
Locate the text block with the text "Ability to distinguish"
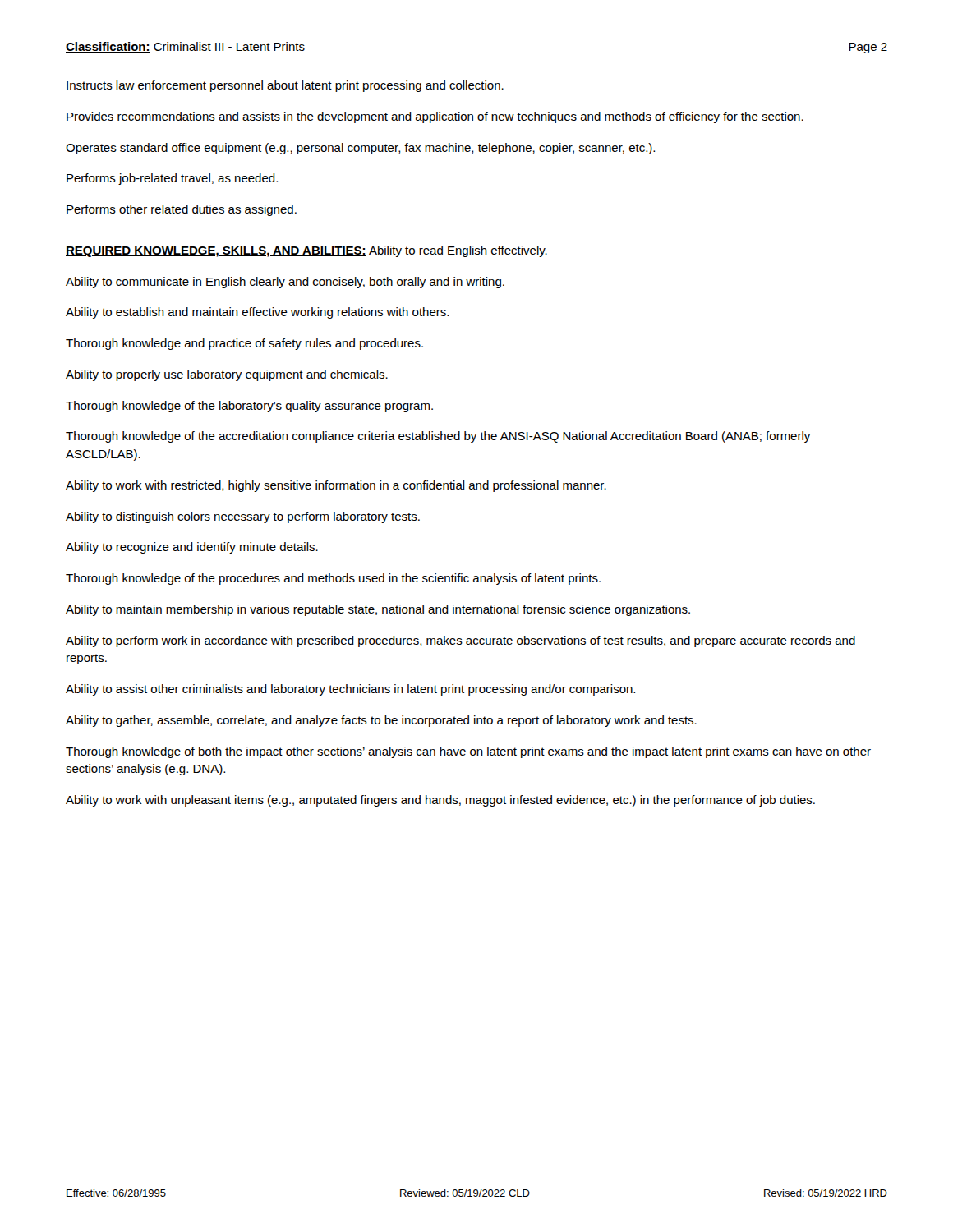click(243, 516)
